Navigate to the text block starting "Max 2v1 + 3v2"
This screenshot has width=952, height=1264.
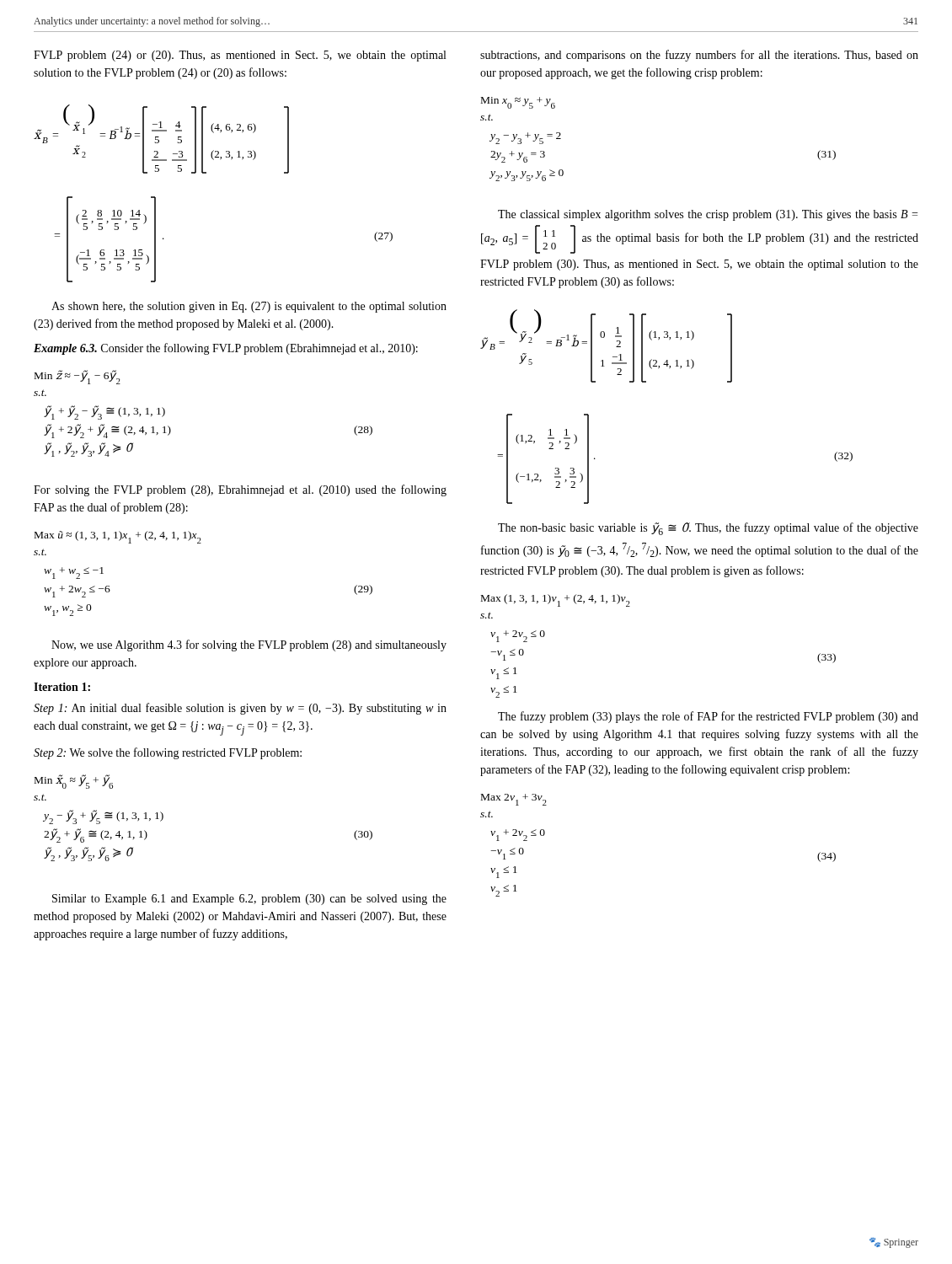[x=514, y=800]
